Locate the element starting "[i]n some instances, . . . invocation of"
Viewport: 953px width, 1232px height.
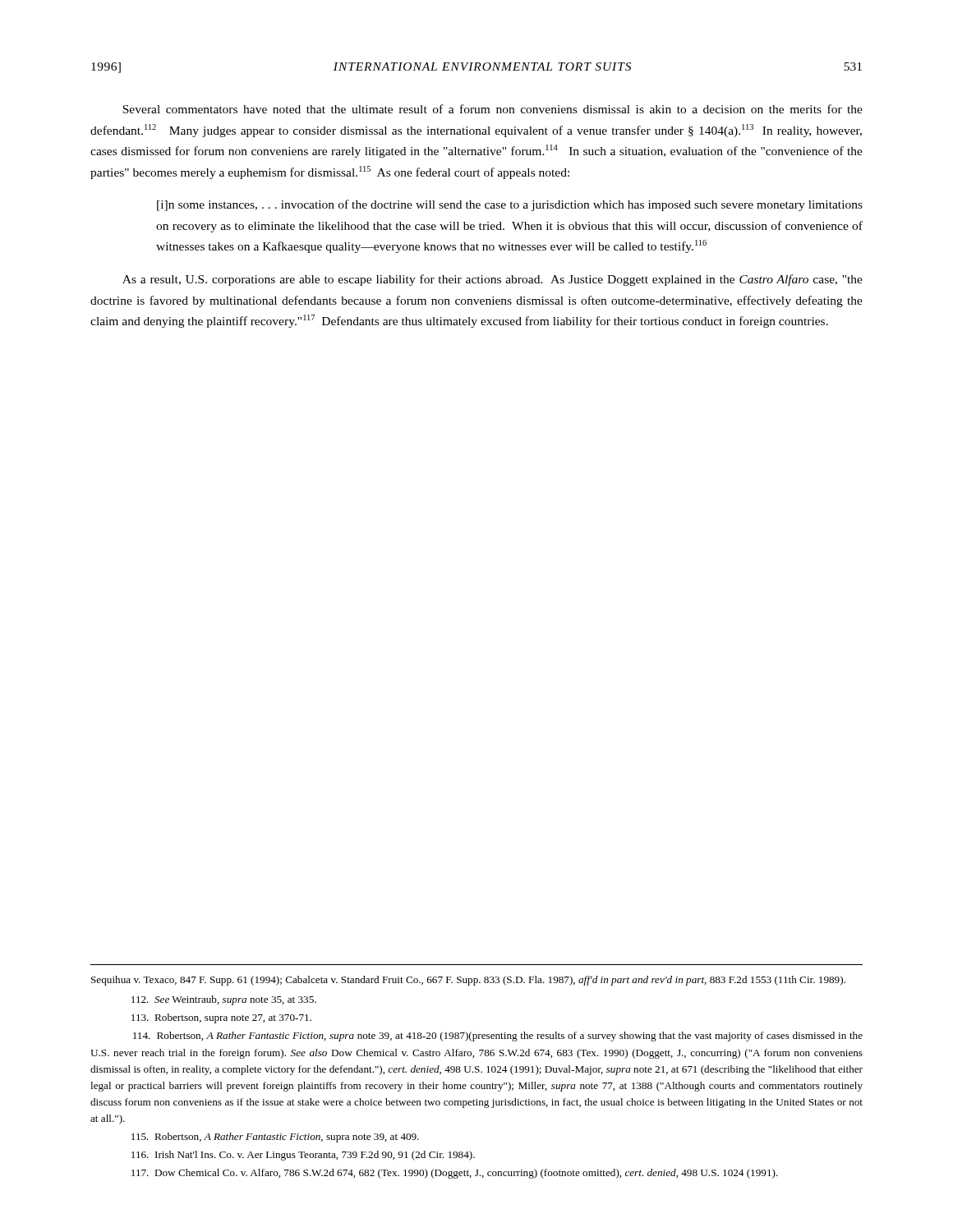pos(509,225)
